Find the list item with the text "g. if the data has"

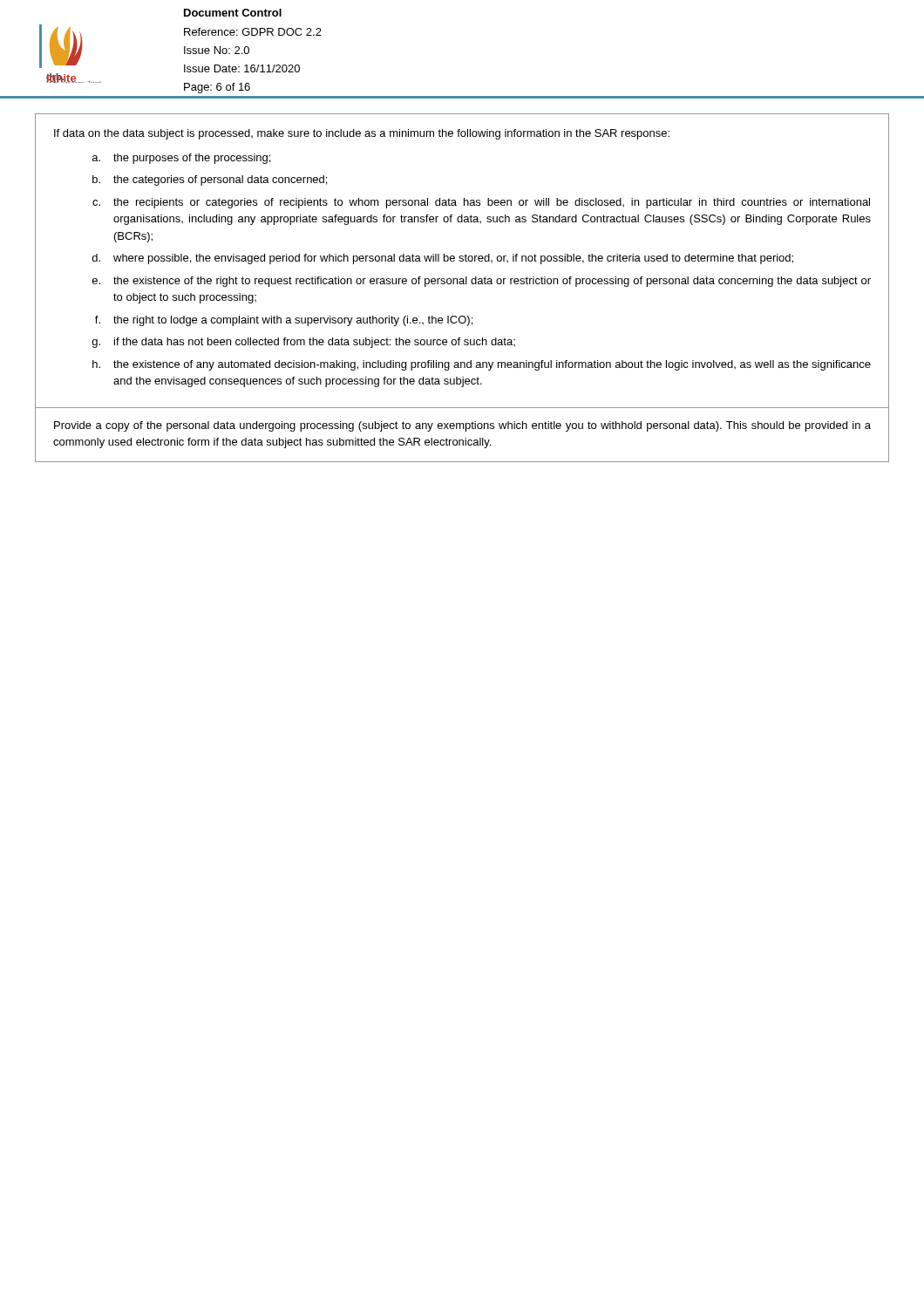click(x=462, y=342)
